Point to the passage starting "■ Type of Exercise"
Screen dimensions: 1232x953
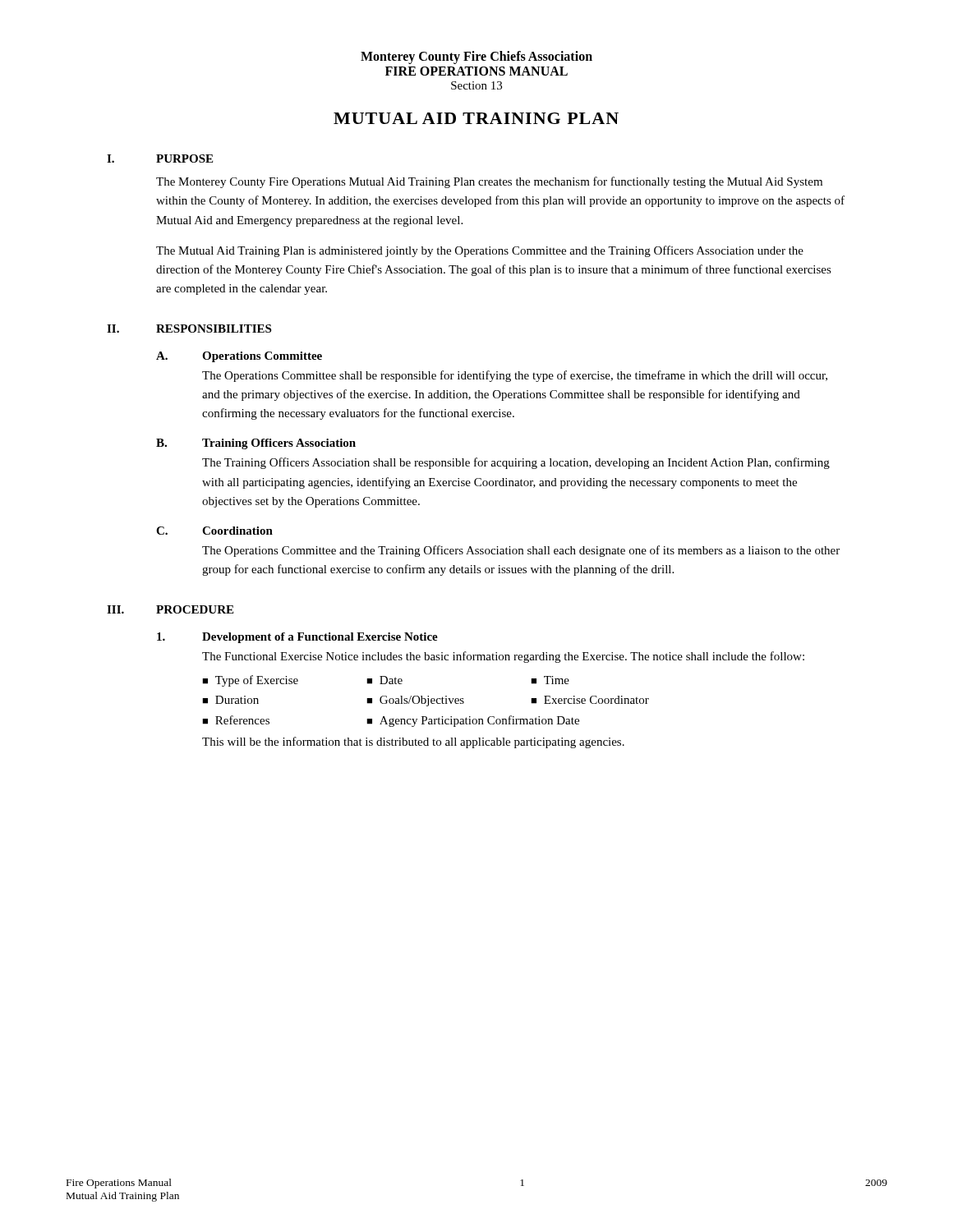click(250, 680)
